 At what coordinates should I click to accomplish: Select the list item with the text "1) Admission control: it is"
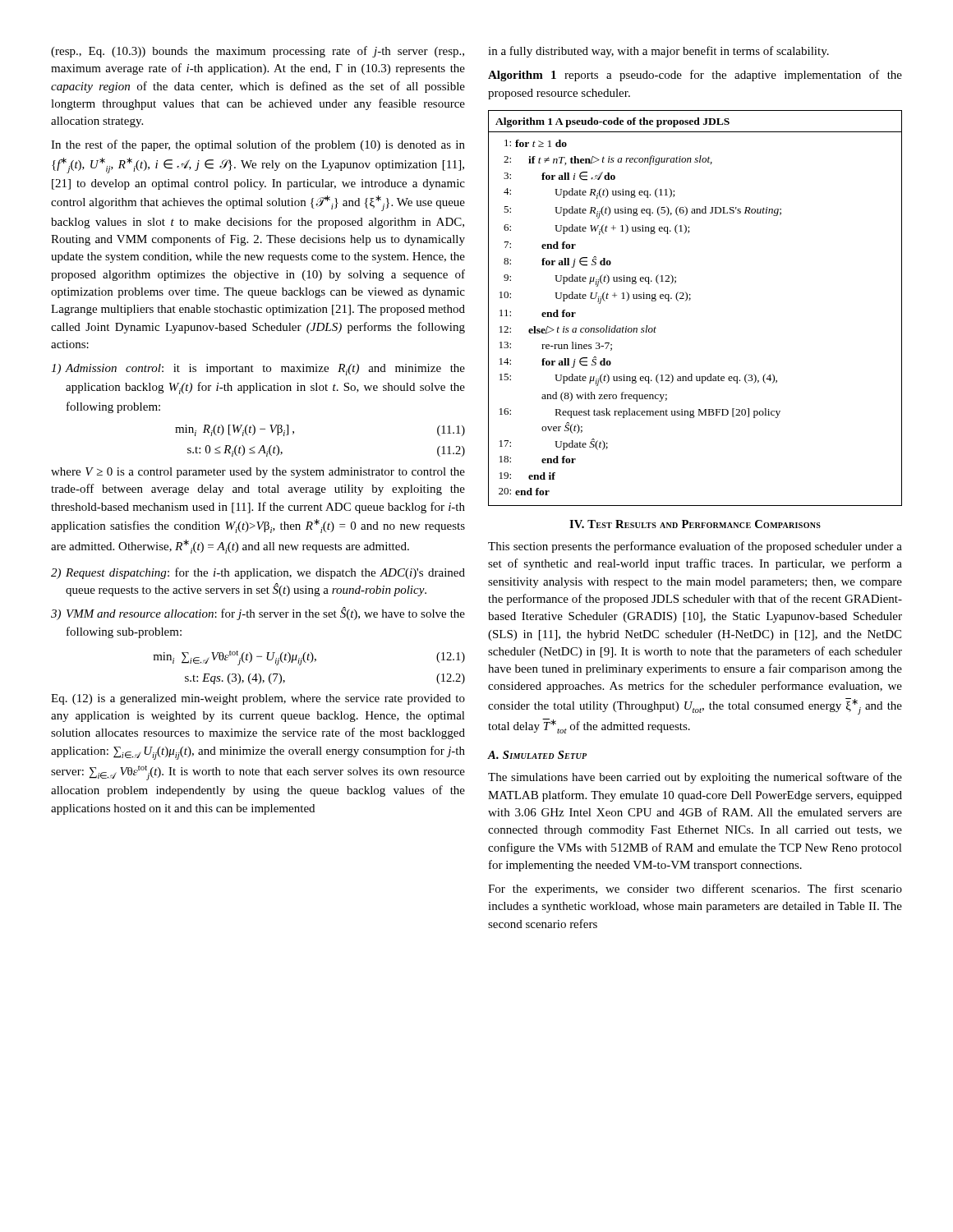258,388
